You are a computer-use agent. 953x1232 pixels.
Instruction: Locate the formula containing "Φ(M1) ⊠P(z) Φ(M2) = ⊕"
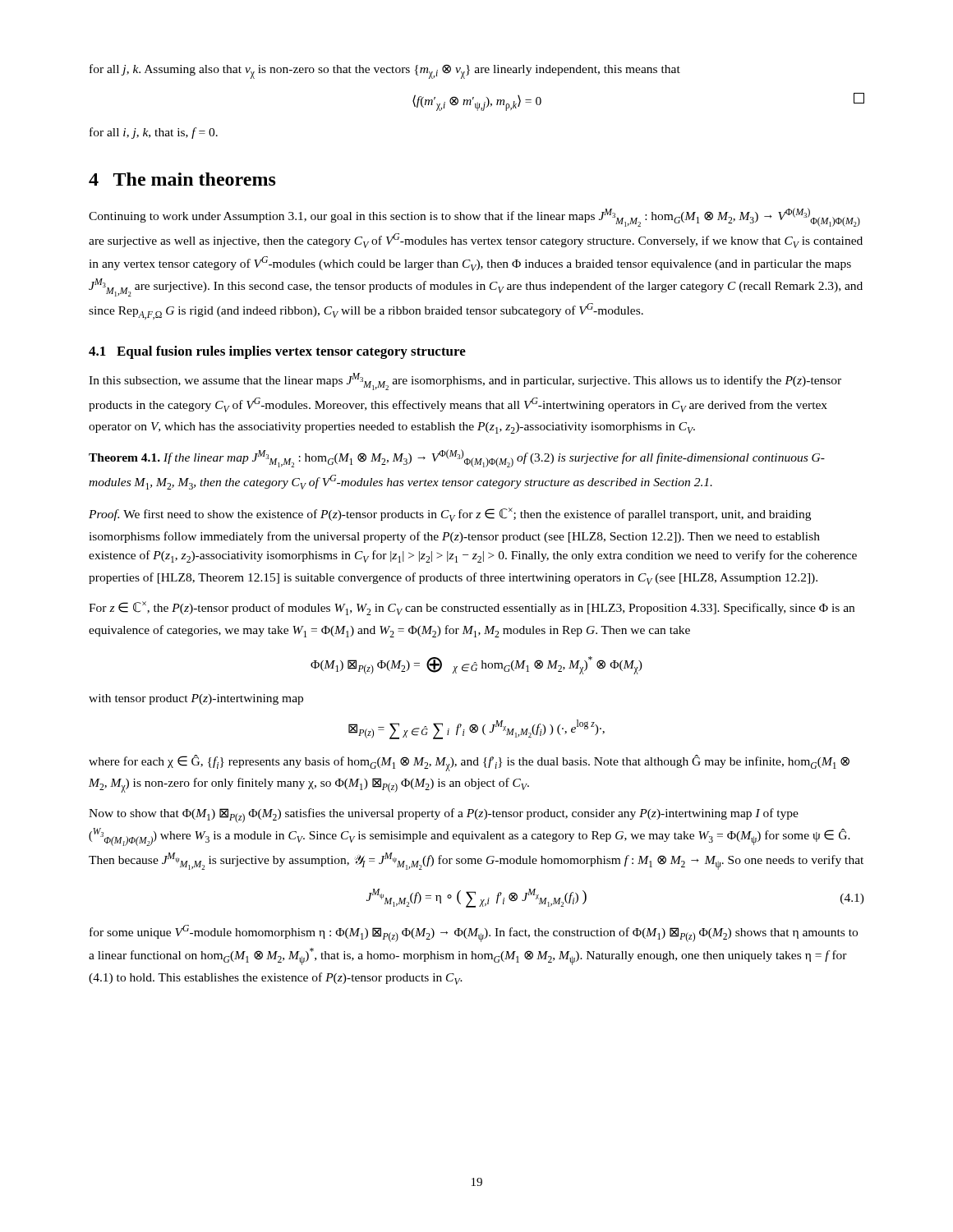[x=476, y=665]
